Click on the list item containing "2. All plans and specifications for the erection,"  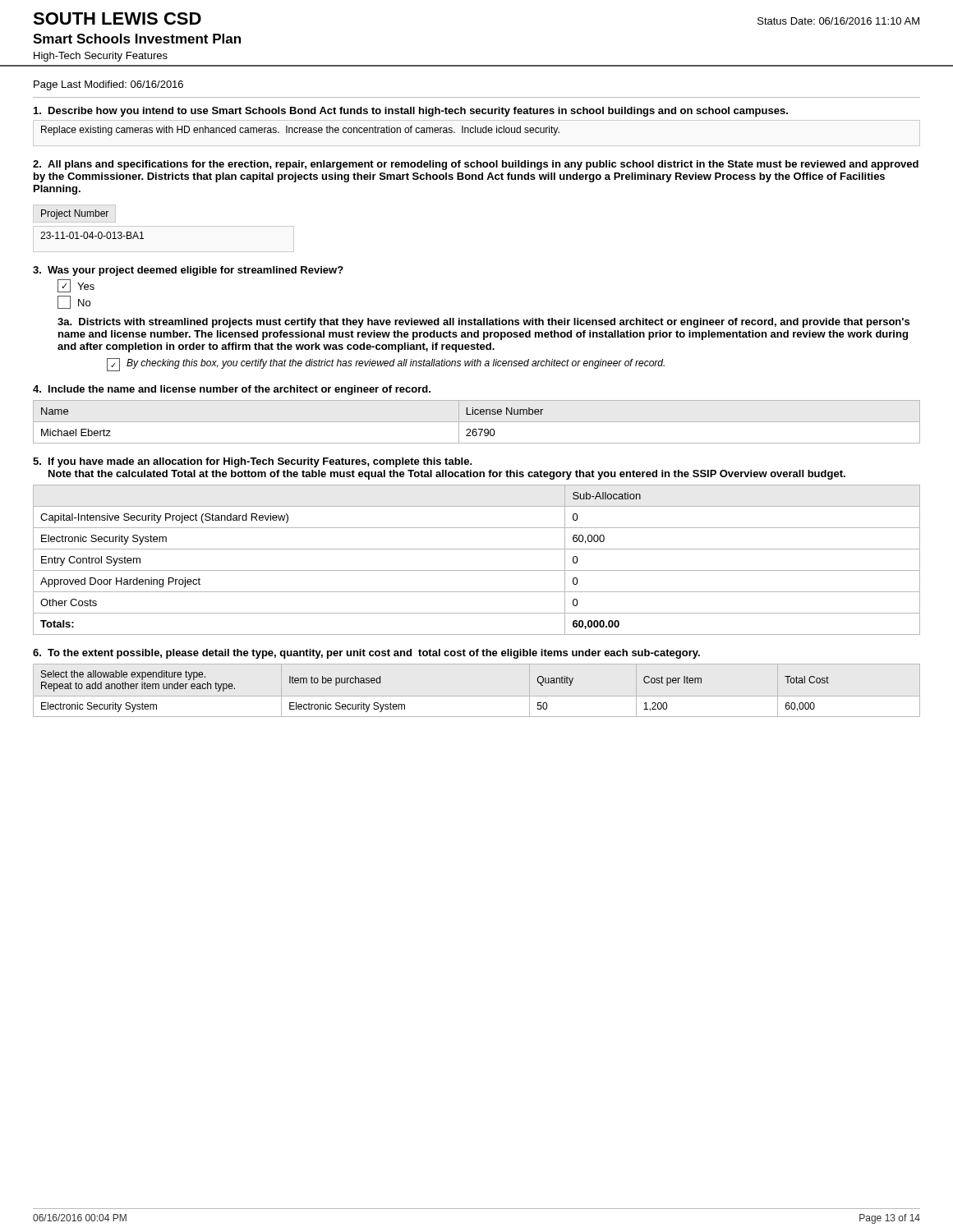(x=476, y=176)
